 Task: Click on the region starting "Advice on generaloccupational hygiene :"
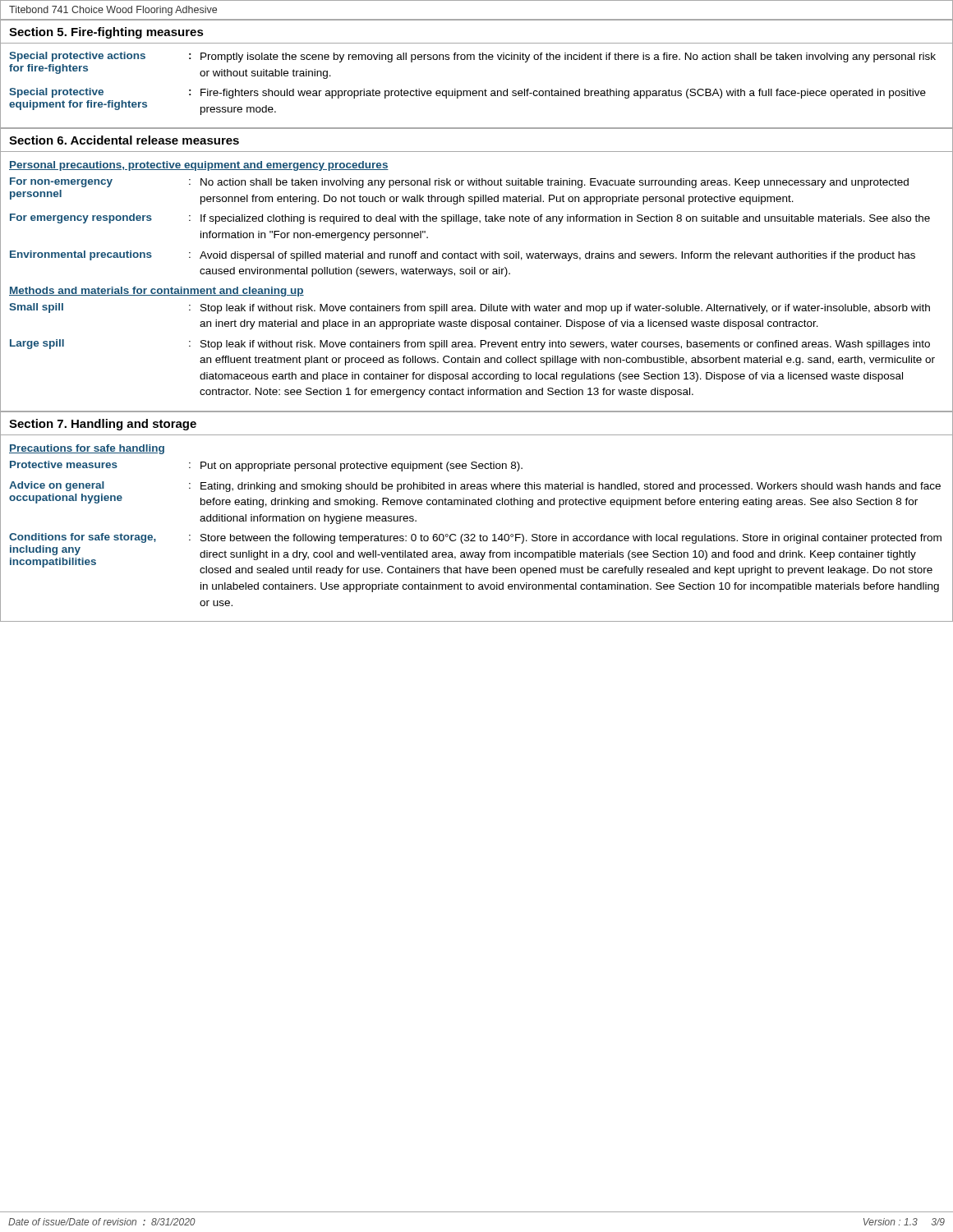pos(476,502)
